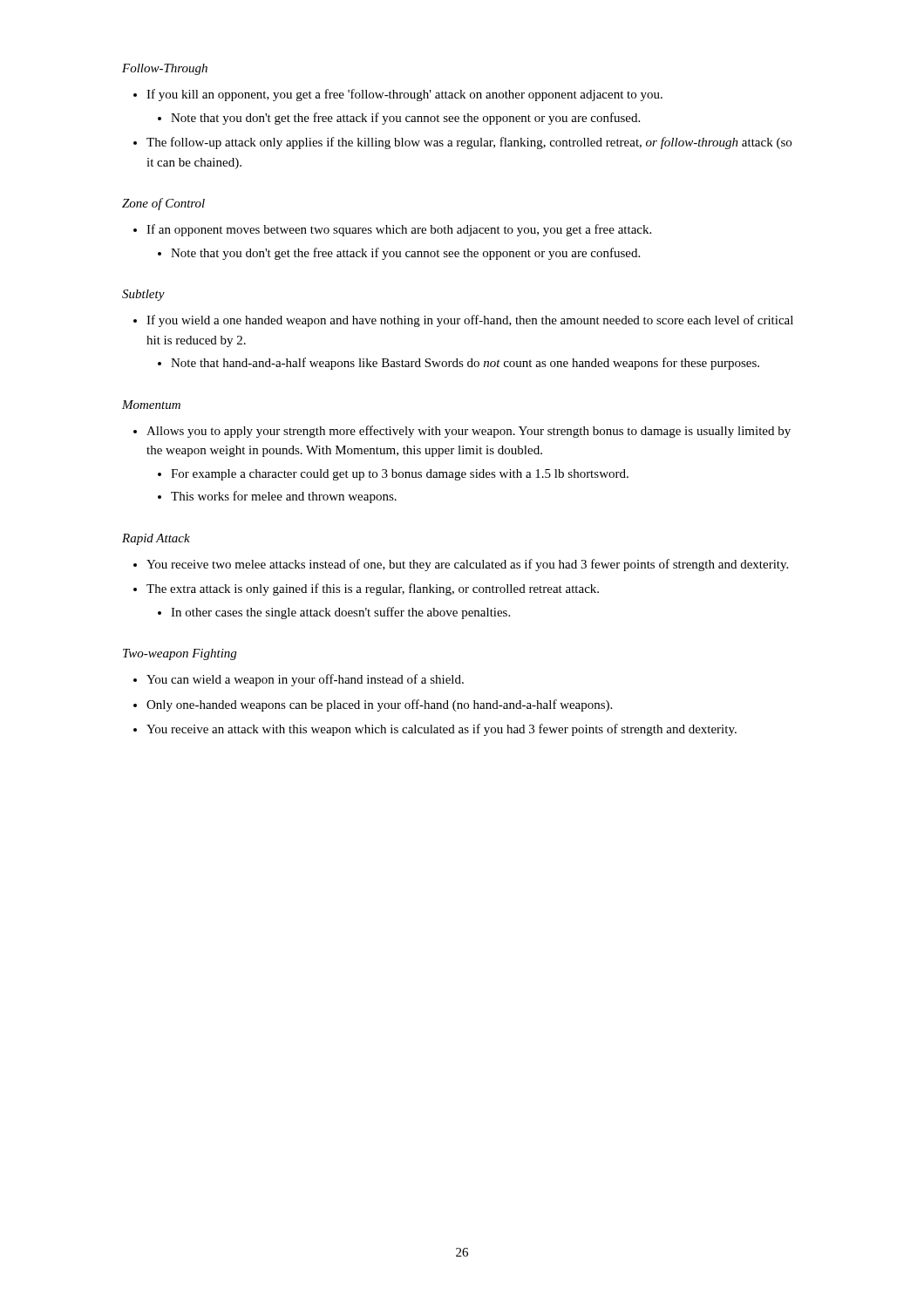Navigate to the block starting "Rapid Attack"
This screenshot has height=1308, width=924.
point(156,538)
